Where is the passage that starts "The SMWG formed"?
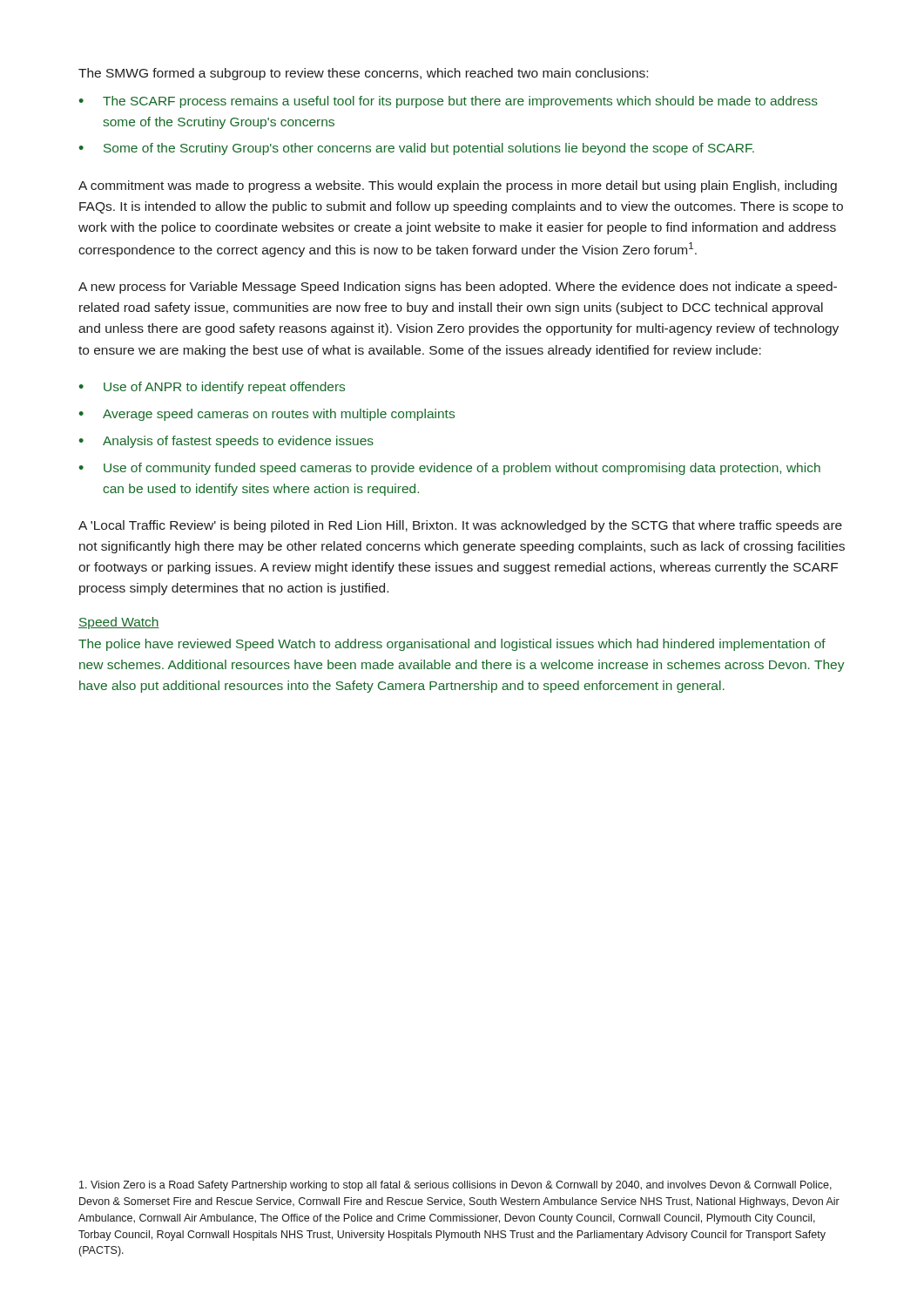Screen dimensions: 1307x924 pyautogui.click(x=364, y=73)
